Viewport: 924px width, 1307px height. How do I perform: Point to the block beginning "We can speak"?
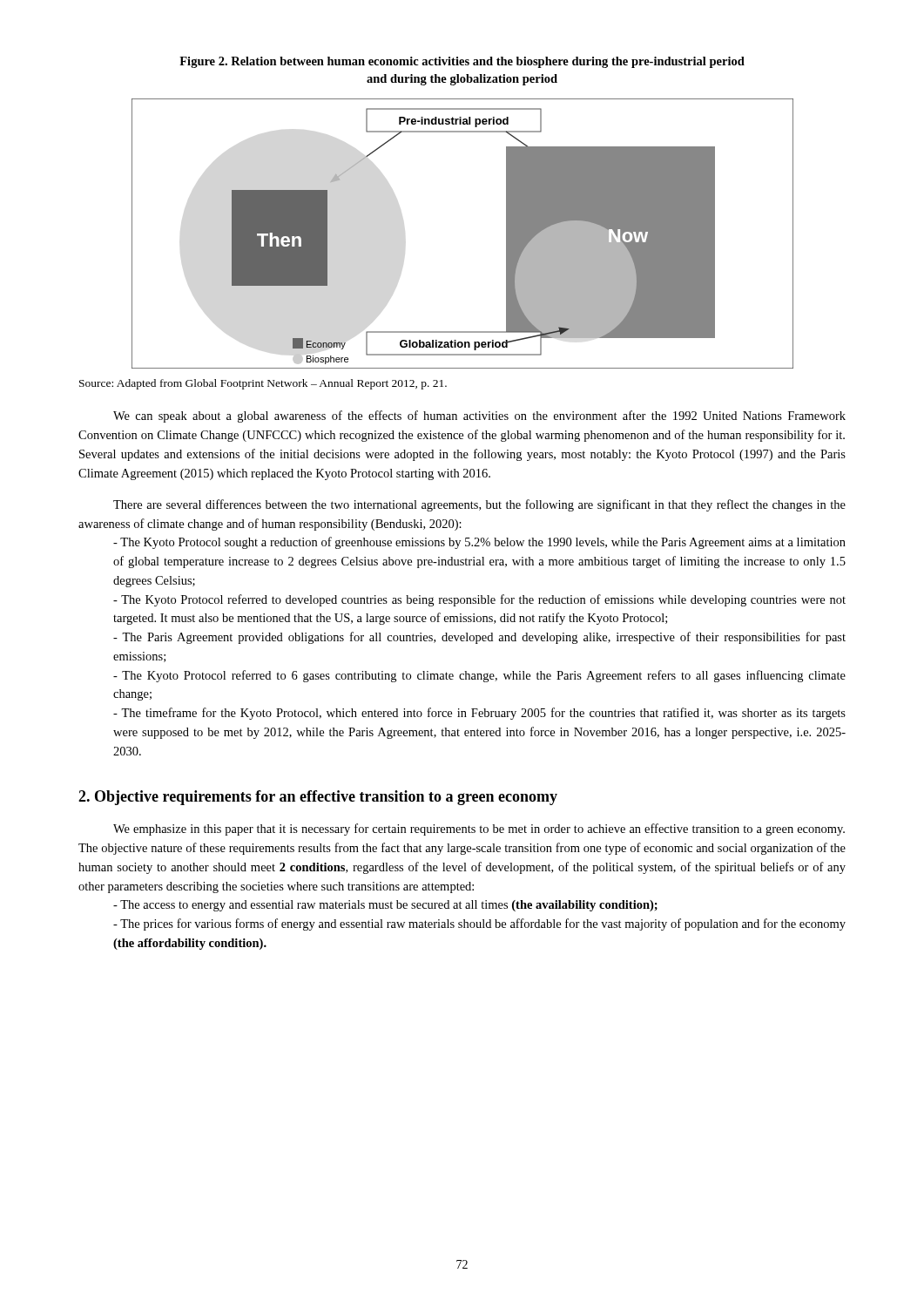click(462, 471)
